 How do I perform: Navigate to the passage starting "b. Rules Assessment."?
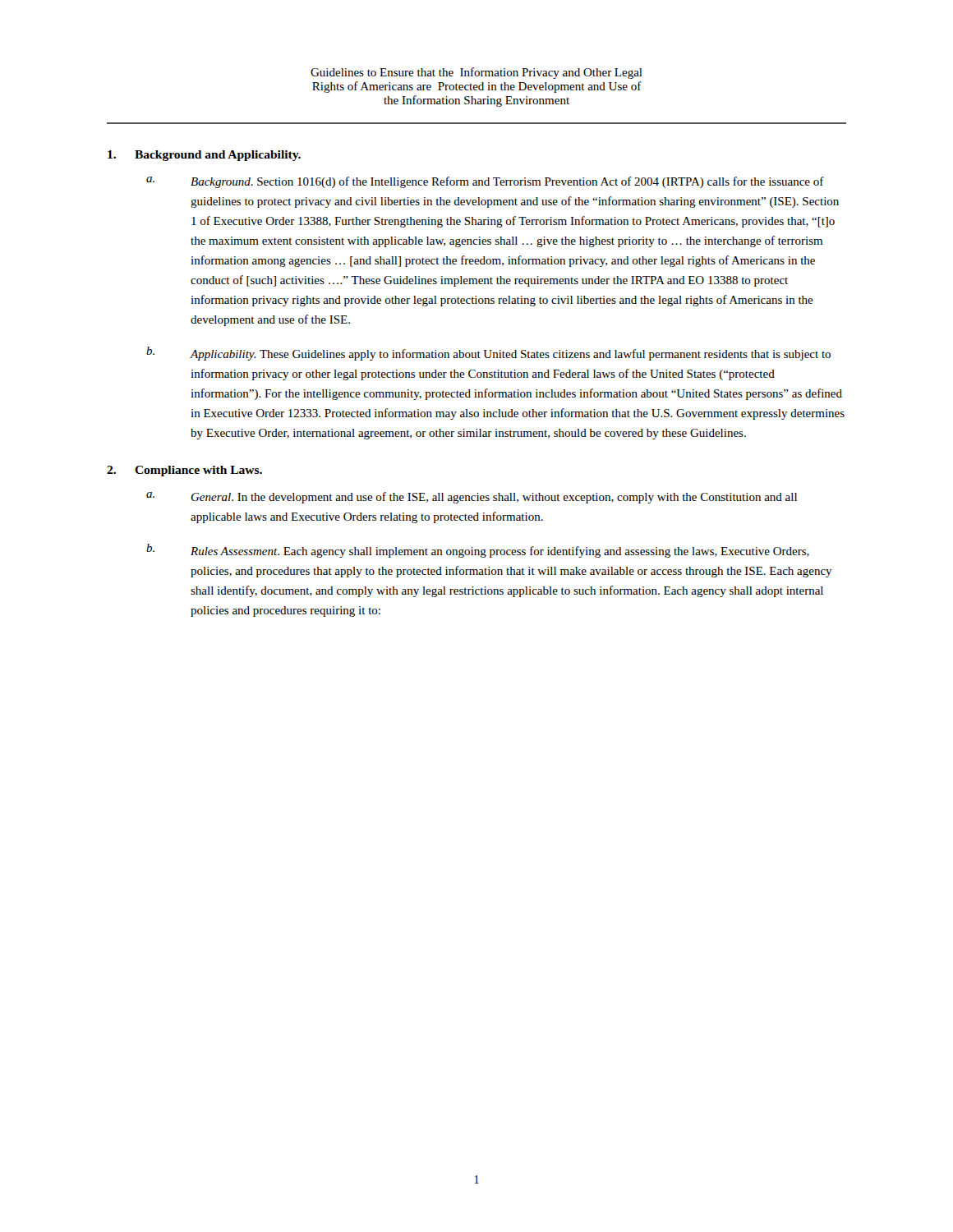click(496, 581)
